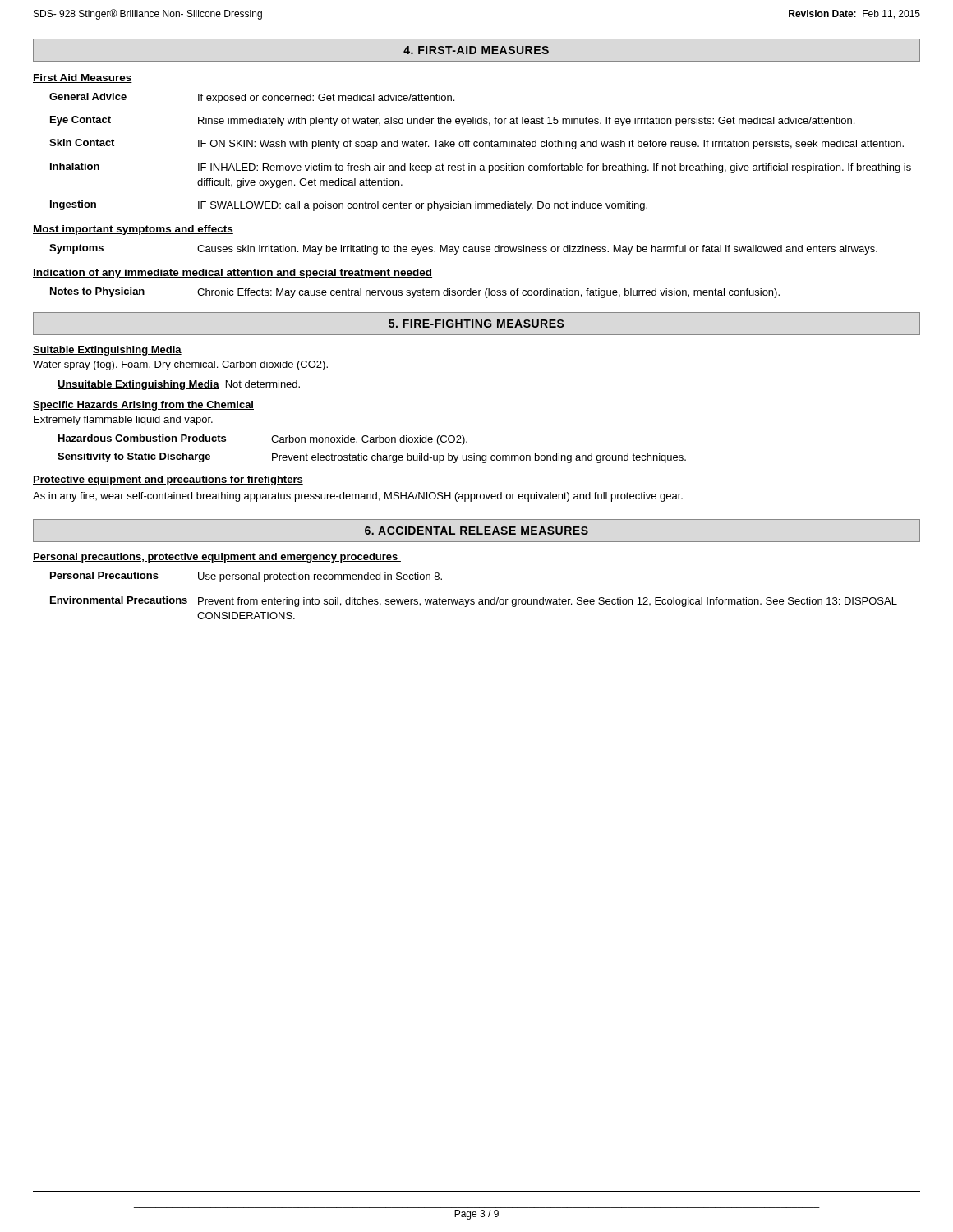Click where it says "Extremely flammable liquid and vapor."
This screenshot has width=953, height=1232.
pyautogui.click(x=123, y=419)
